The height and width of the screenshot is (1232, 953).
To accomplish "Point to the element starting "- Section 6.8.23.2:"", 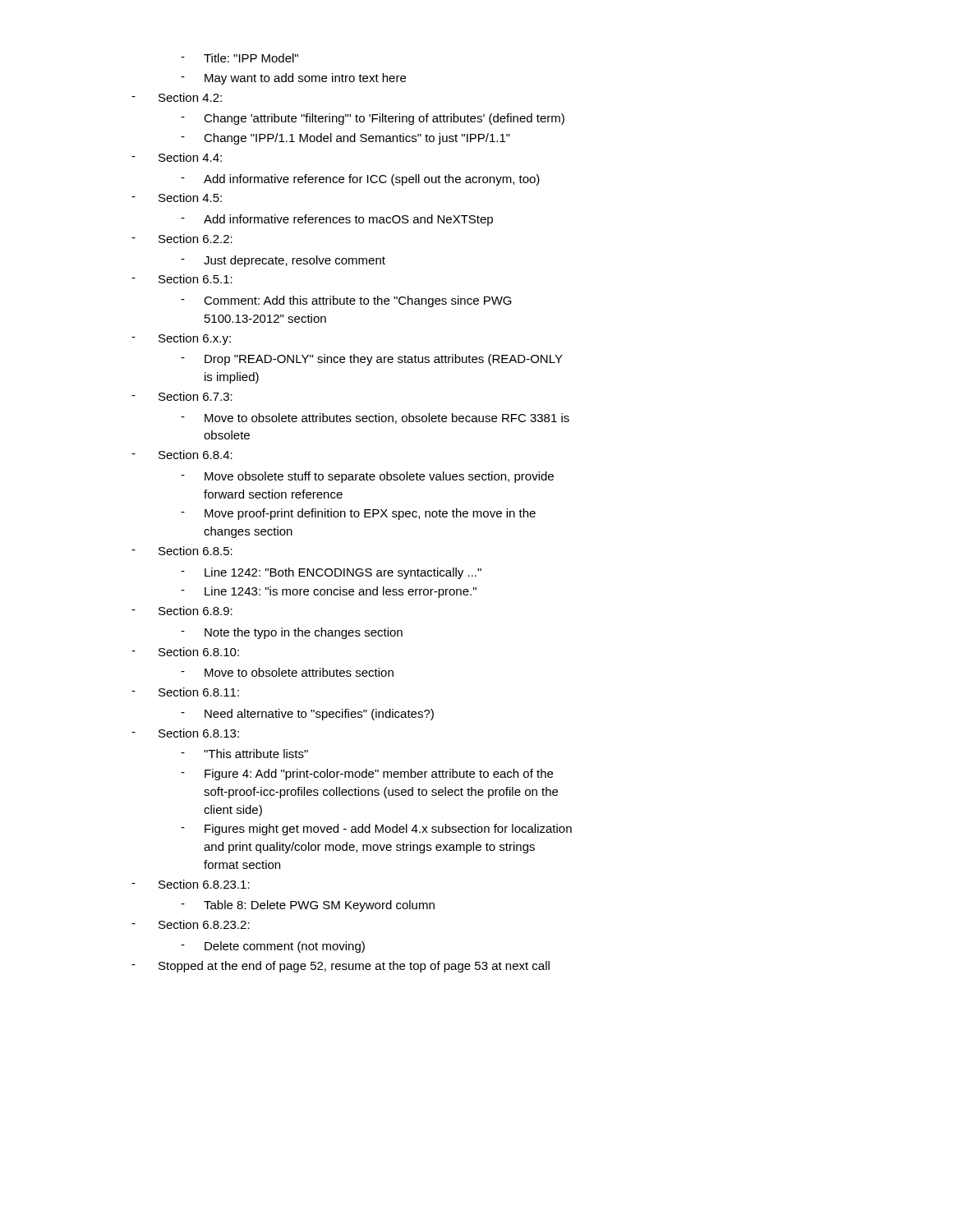I will pyautogui.click(x=191, y=924).
